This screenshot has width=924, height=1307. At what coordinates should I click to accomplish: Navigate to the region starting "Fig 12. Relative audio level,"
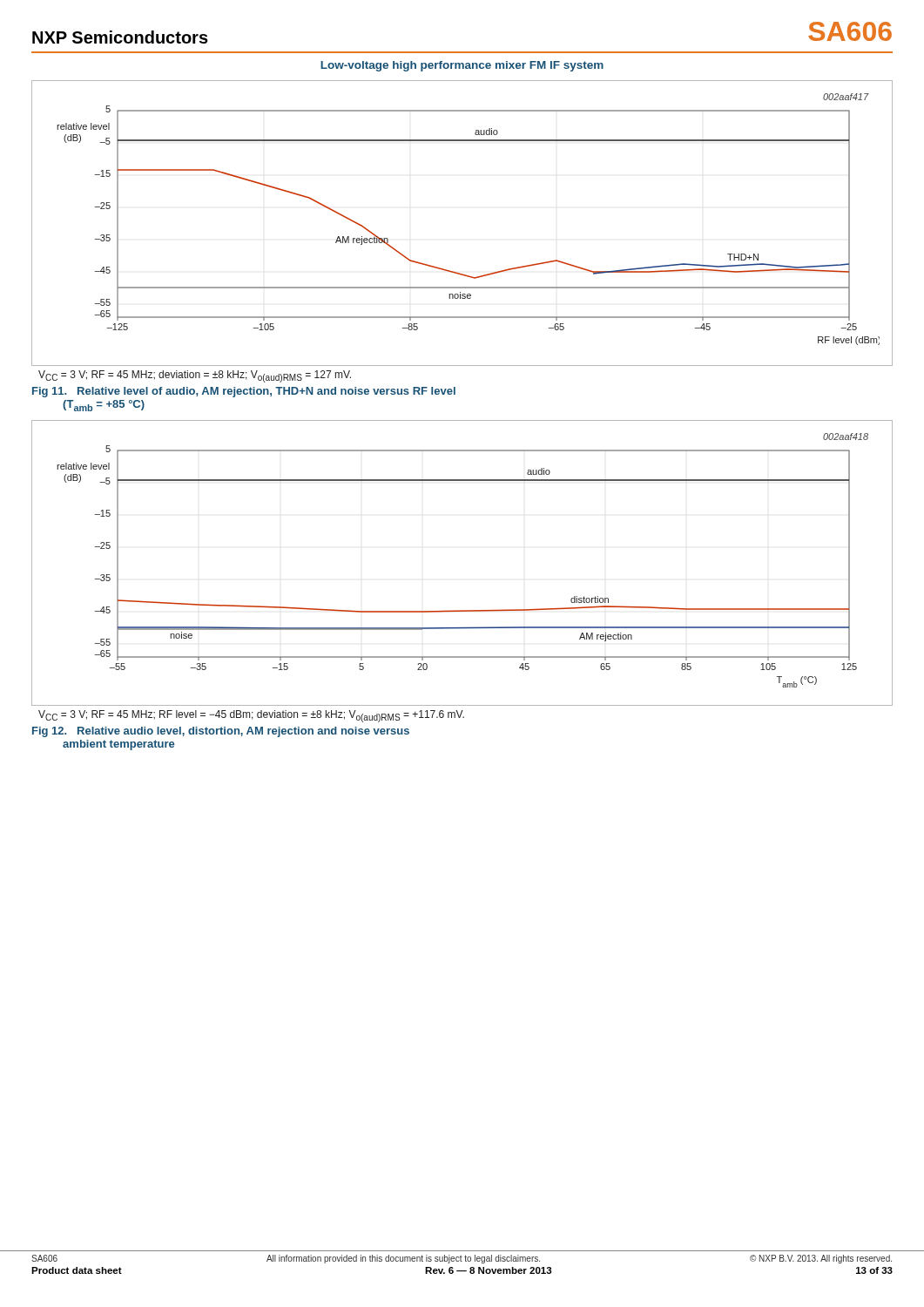point(221,737)
